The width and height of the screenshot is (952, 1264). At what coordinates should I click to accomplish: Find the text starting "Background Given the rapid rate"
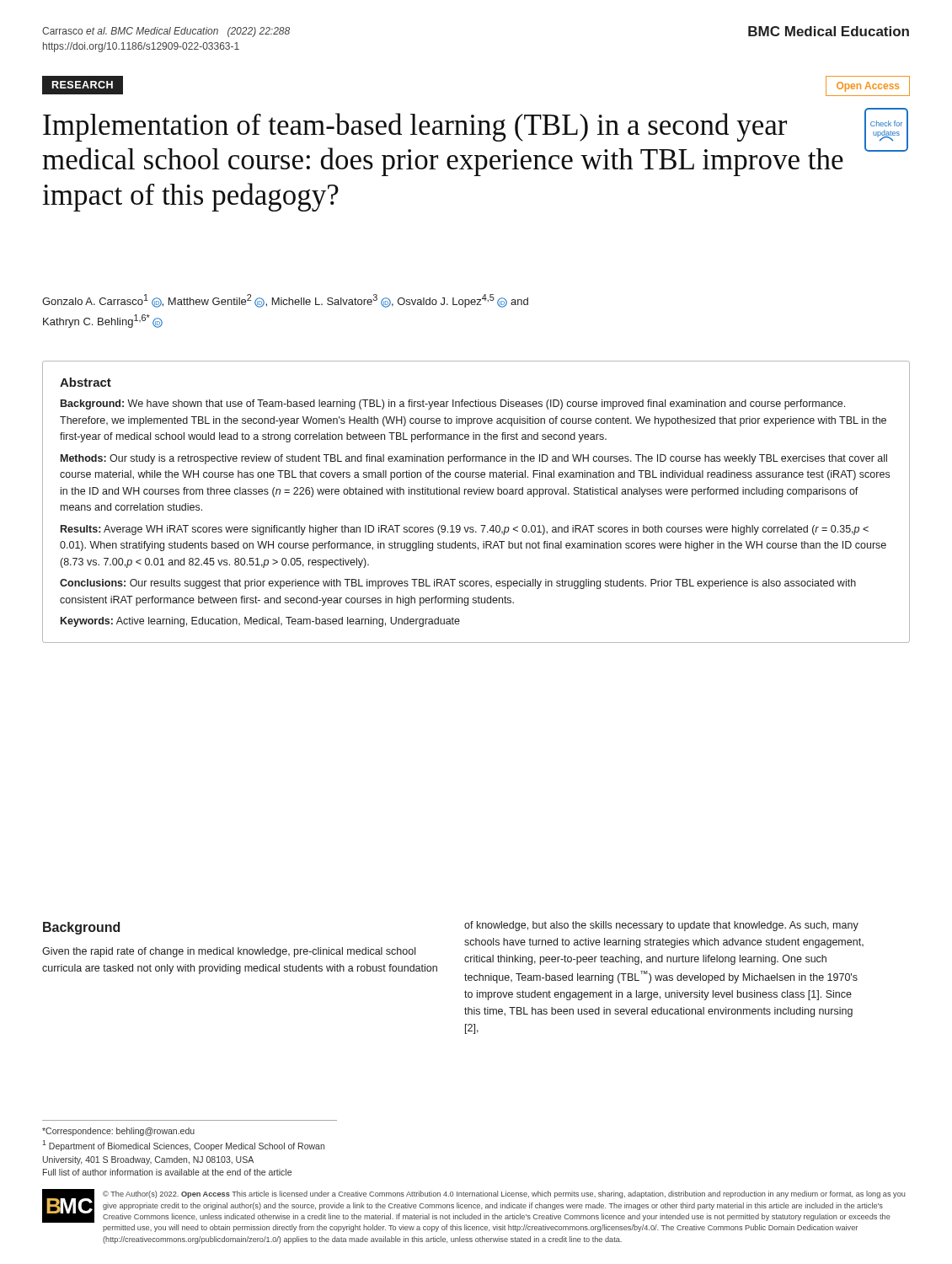(242, 945)
